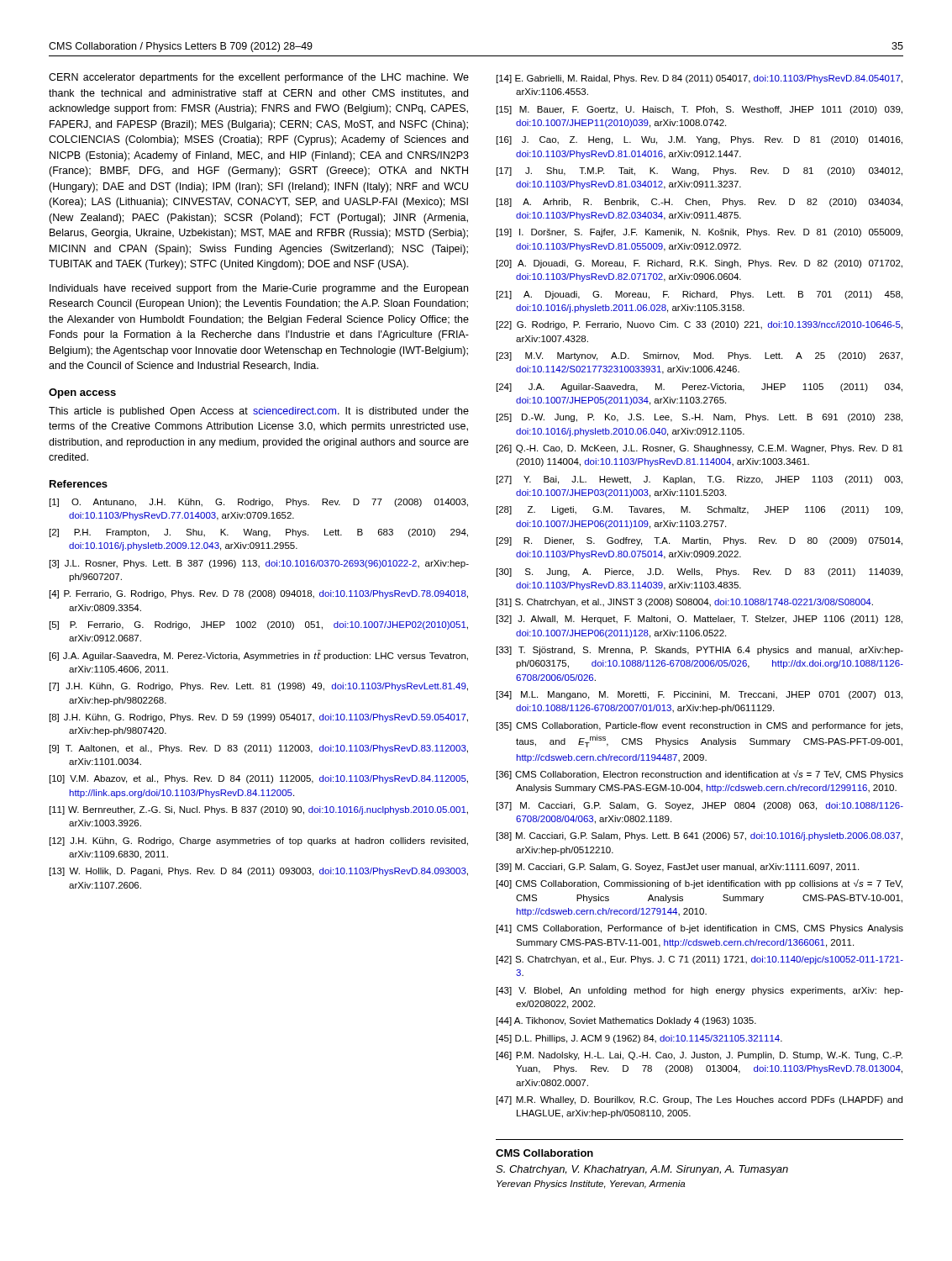952x1261 pixels.
Task: Point to the block beginning "[6] J.A. Aguilar-Saavedra, M. Perez-Victoria,"
Action: 259,662
